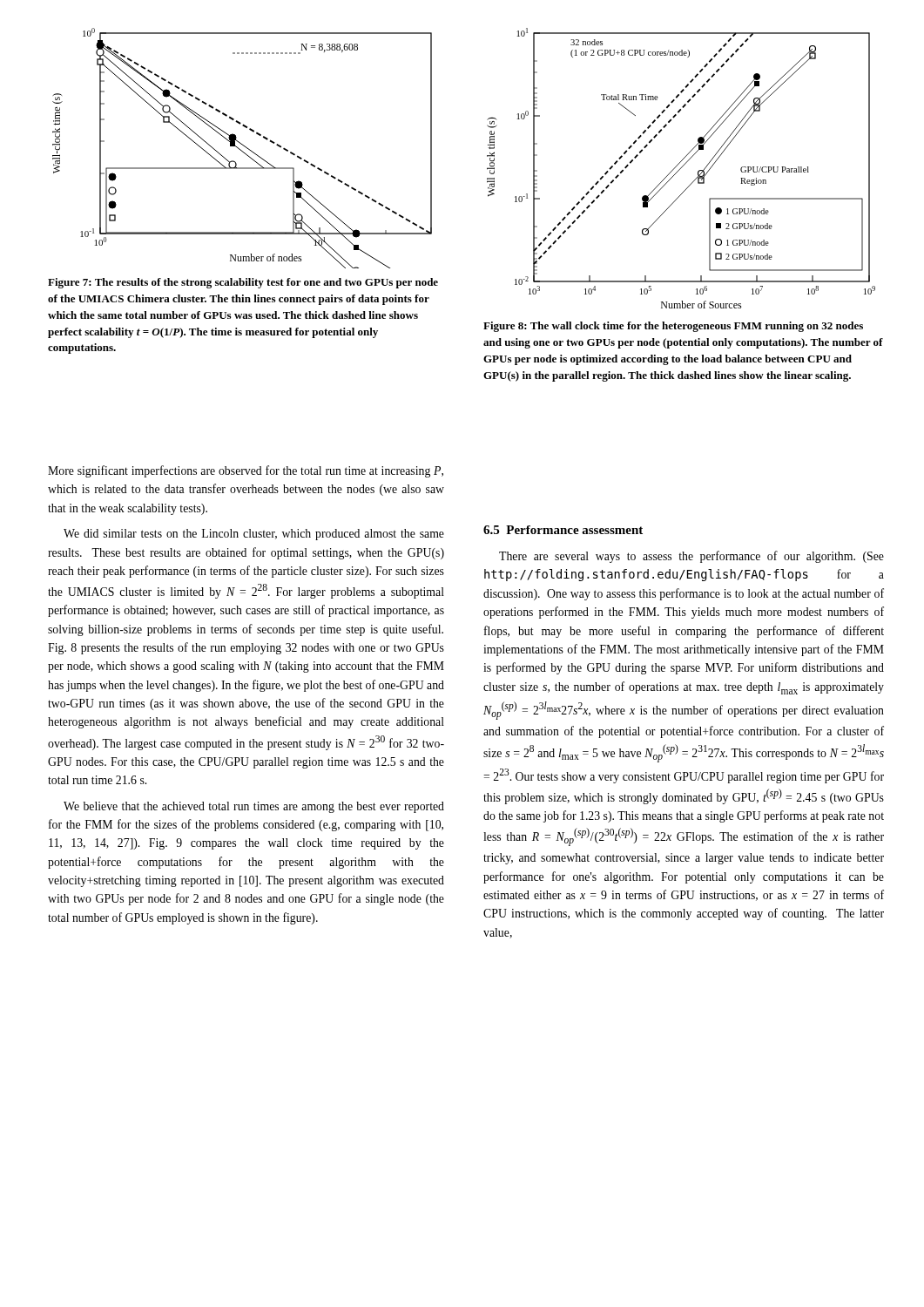Image resolution: width=924 pixels, height=1307 pixels.
Task: Navigate to the element starting "Figure 7: The results of"
Action: [x=243, y=315]
